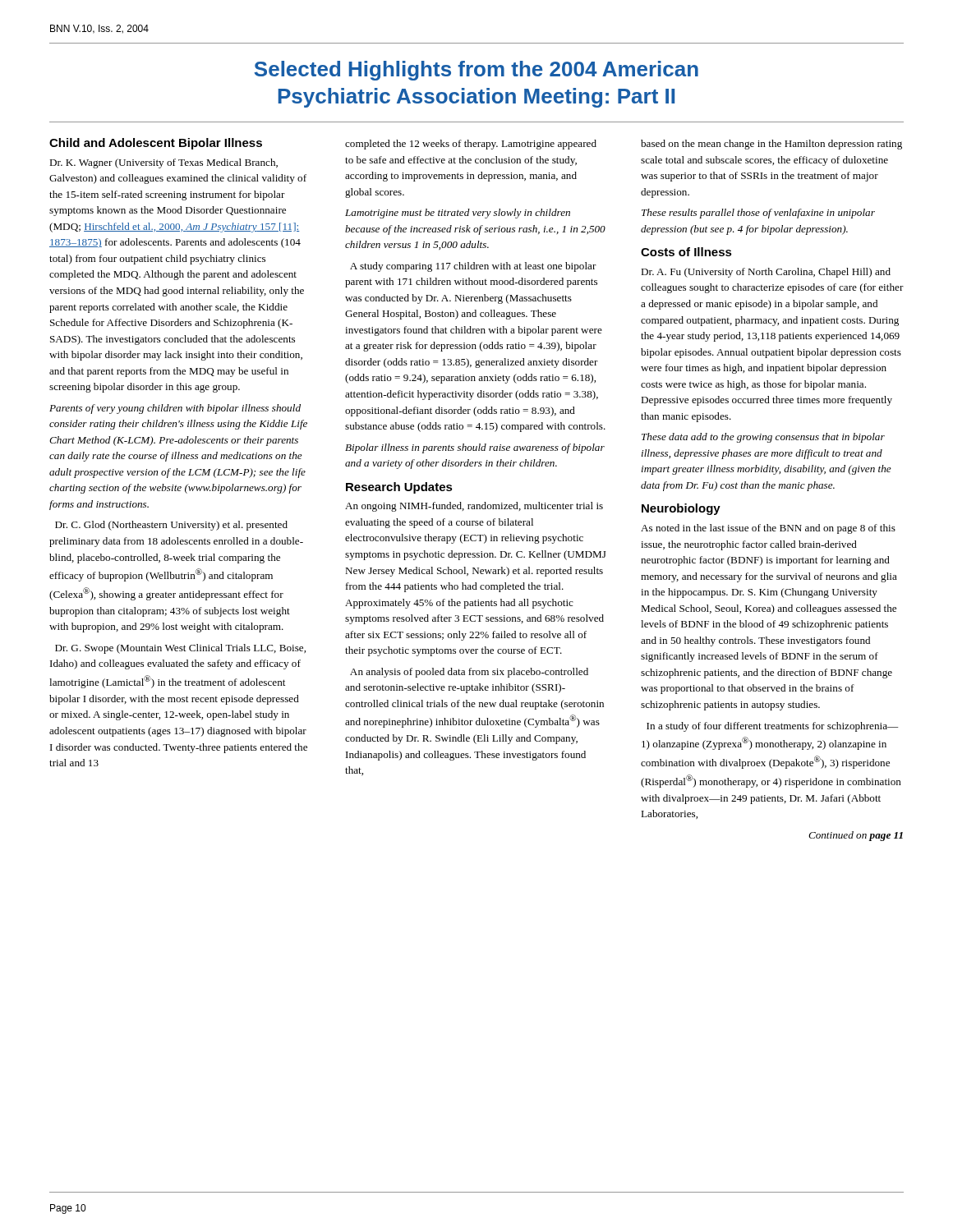Viewport: 953px width, 1232px height.
Task: Select the section header containing "Child and Adolescent"
Action: 180,143
